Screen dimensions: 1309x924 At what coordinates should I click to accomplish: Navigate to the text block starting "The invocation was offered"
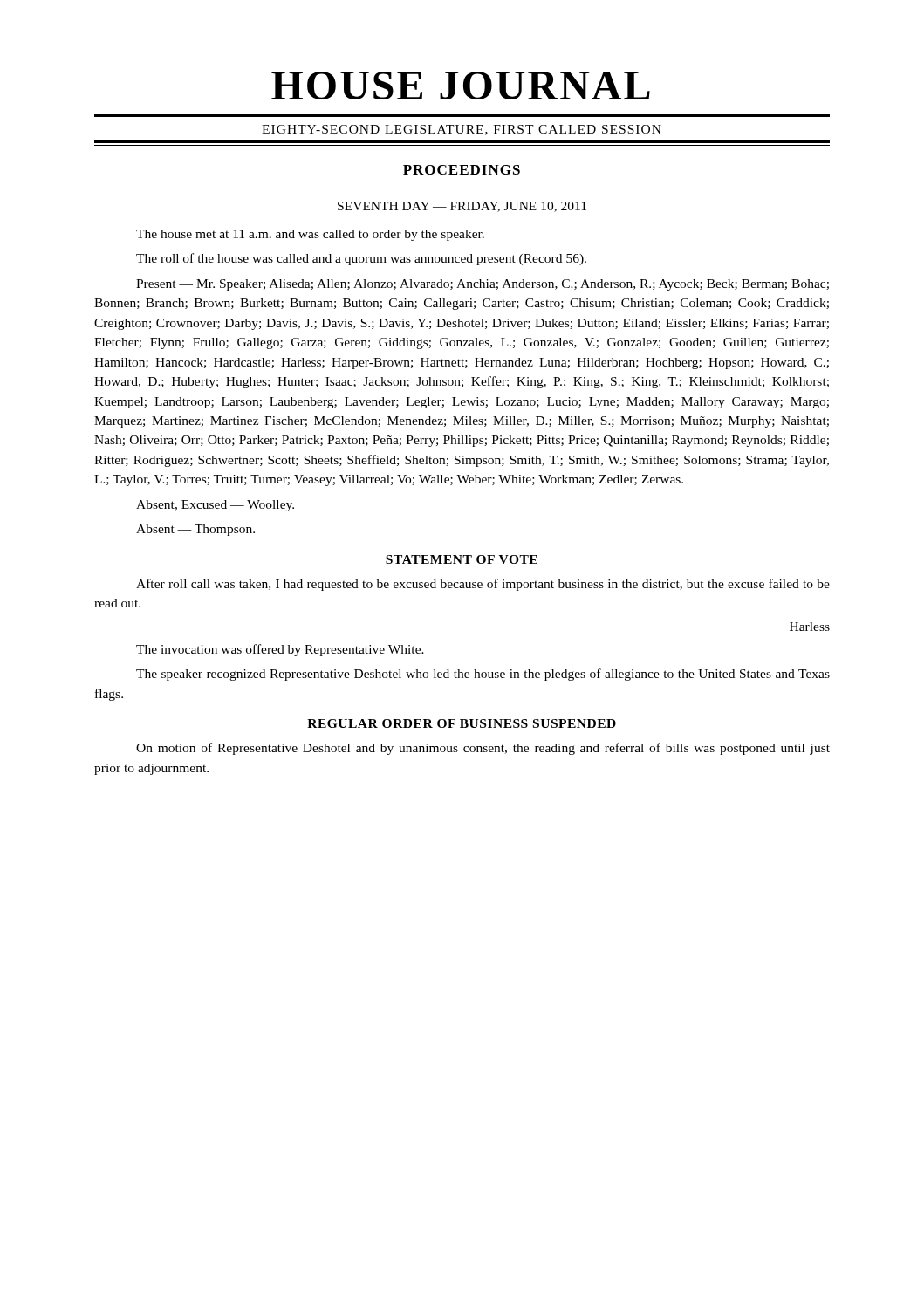(280, 649)
